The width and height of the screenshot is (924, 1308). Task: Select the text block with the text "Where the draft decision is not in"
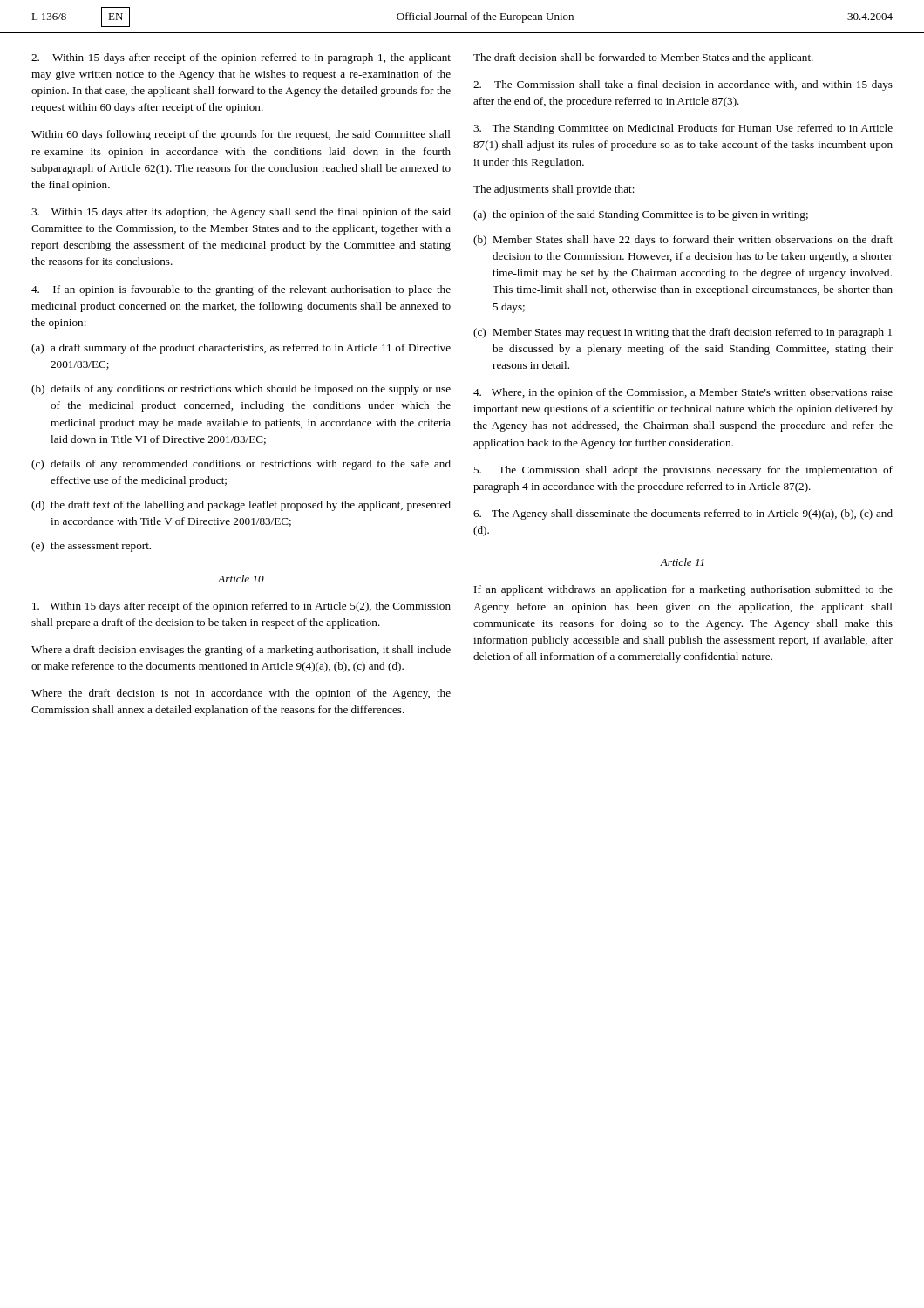(241, 701)
